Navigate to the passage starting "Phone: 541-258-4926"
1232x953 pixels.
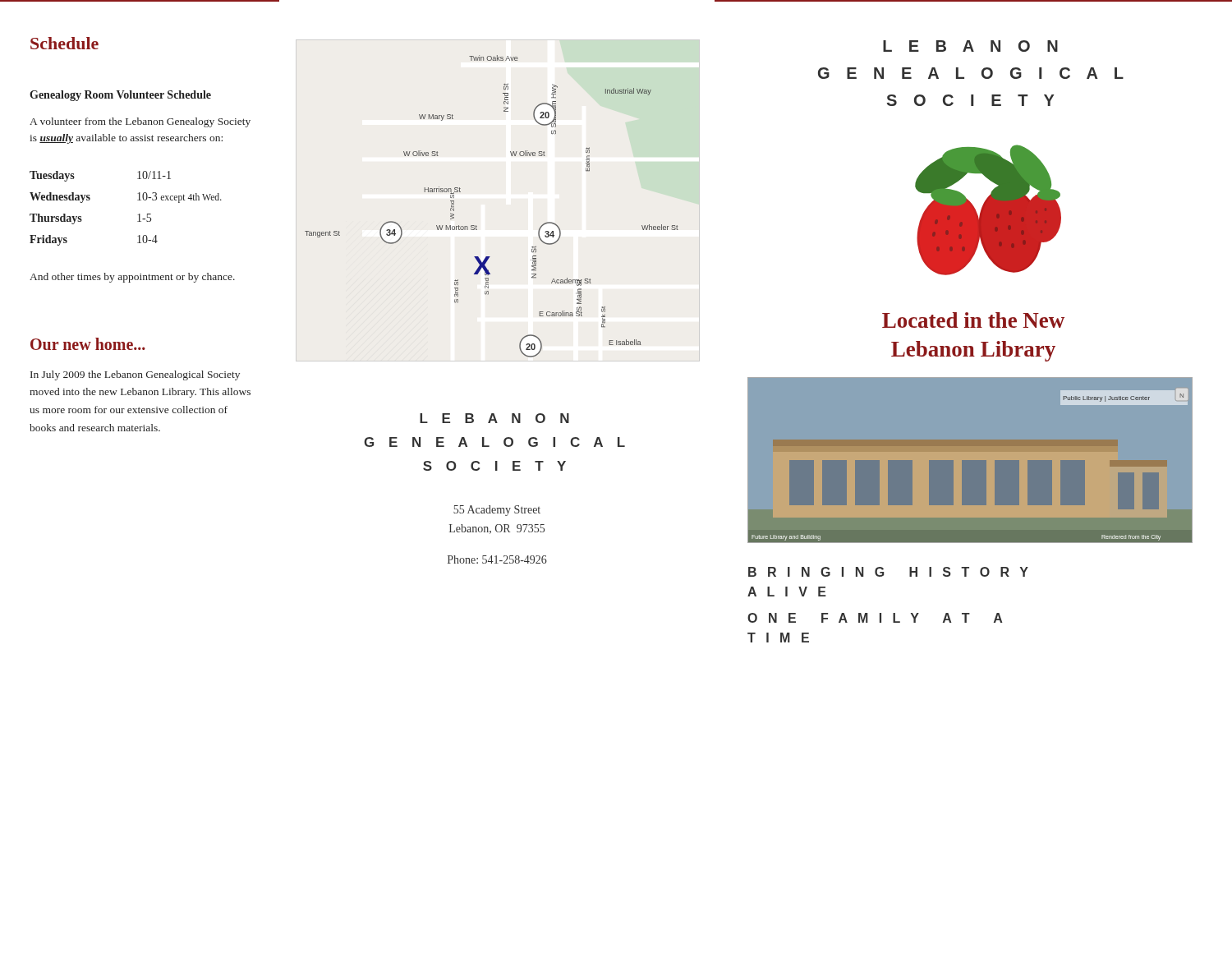(497, 560)
